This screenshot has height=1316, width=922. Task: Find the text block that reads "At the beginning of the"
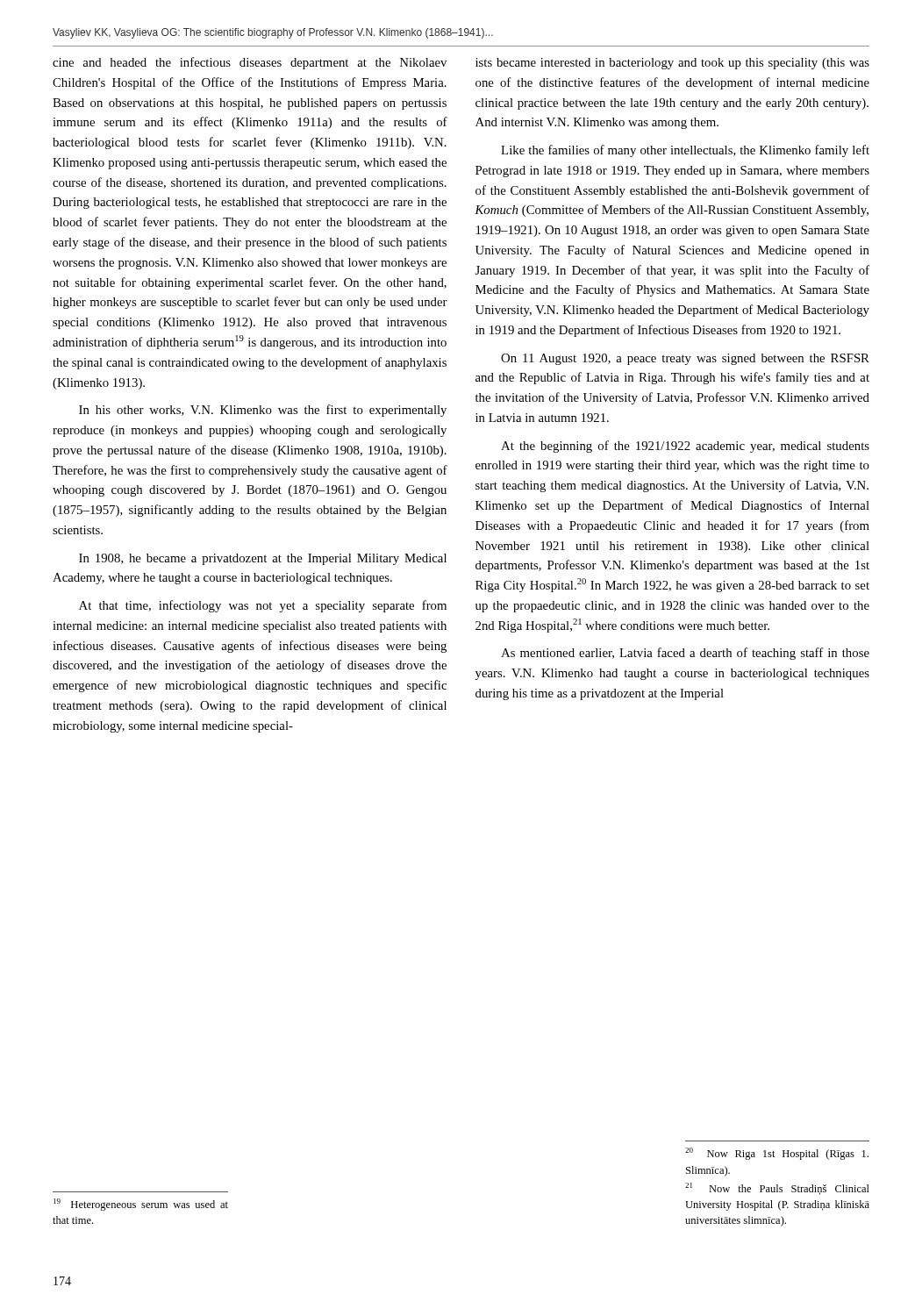click(672, 536)
